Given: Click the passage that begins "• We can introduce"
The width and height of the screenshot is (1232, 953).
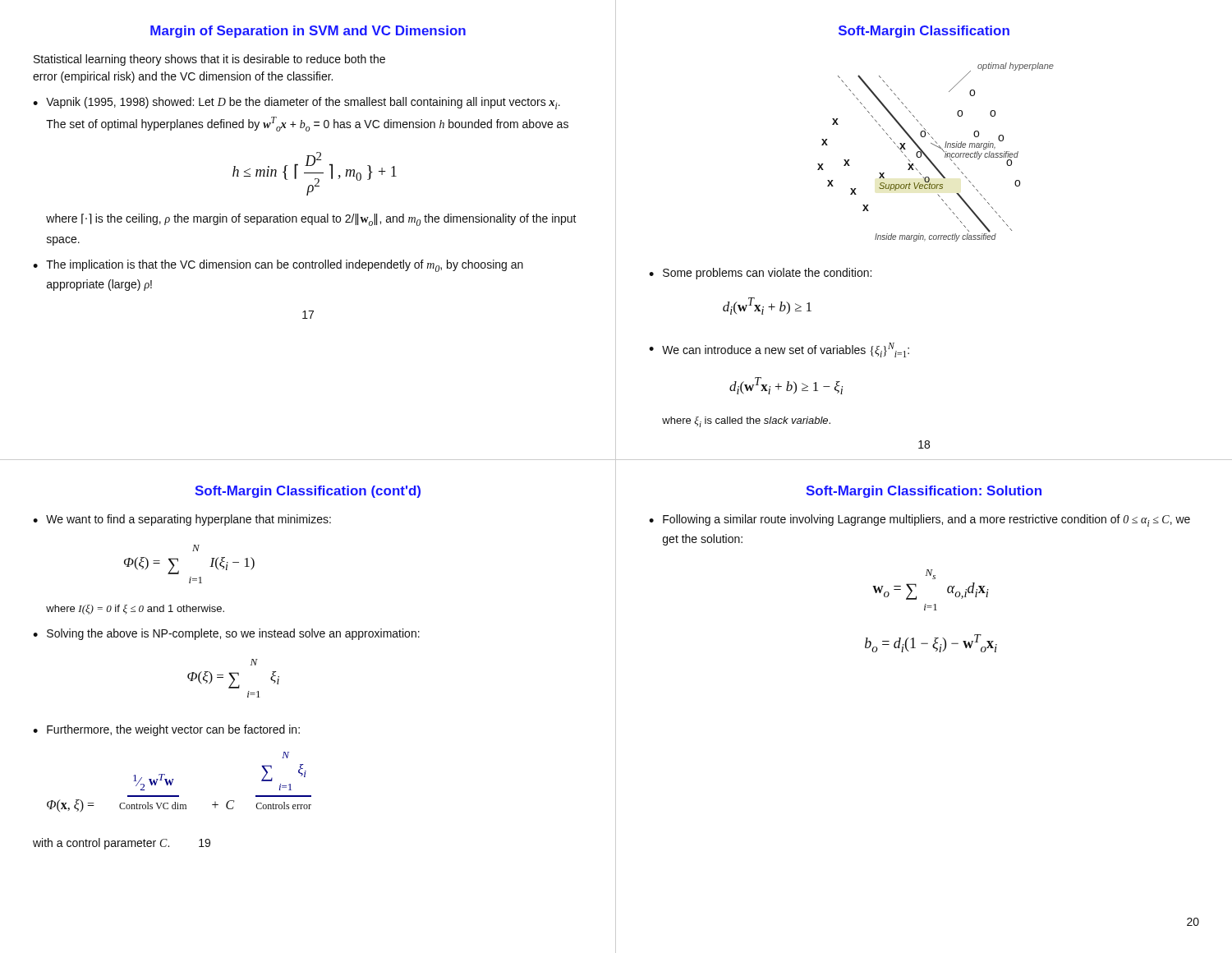Looking at the screenshot, I should [x=780, y=385].
